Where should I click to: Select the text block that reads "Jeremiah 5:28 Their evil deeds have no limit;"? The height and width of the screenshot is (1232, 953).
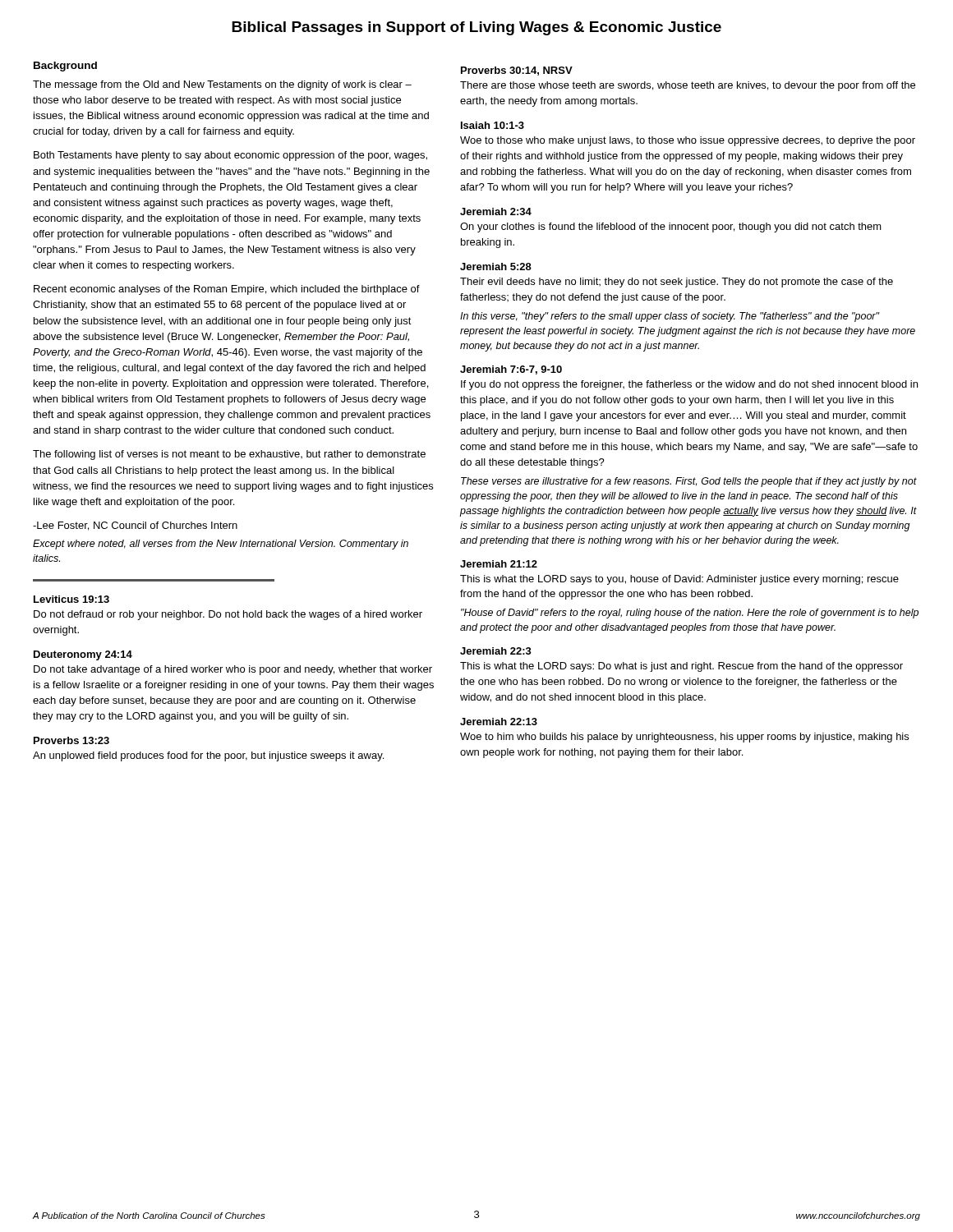click(690, 283)
